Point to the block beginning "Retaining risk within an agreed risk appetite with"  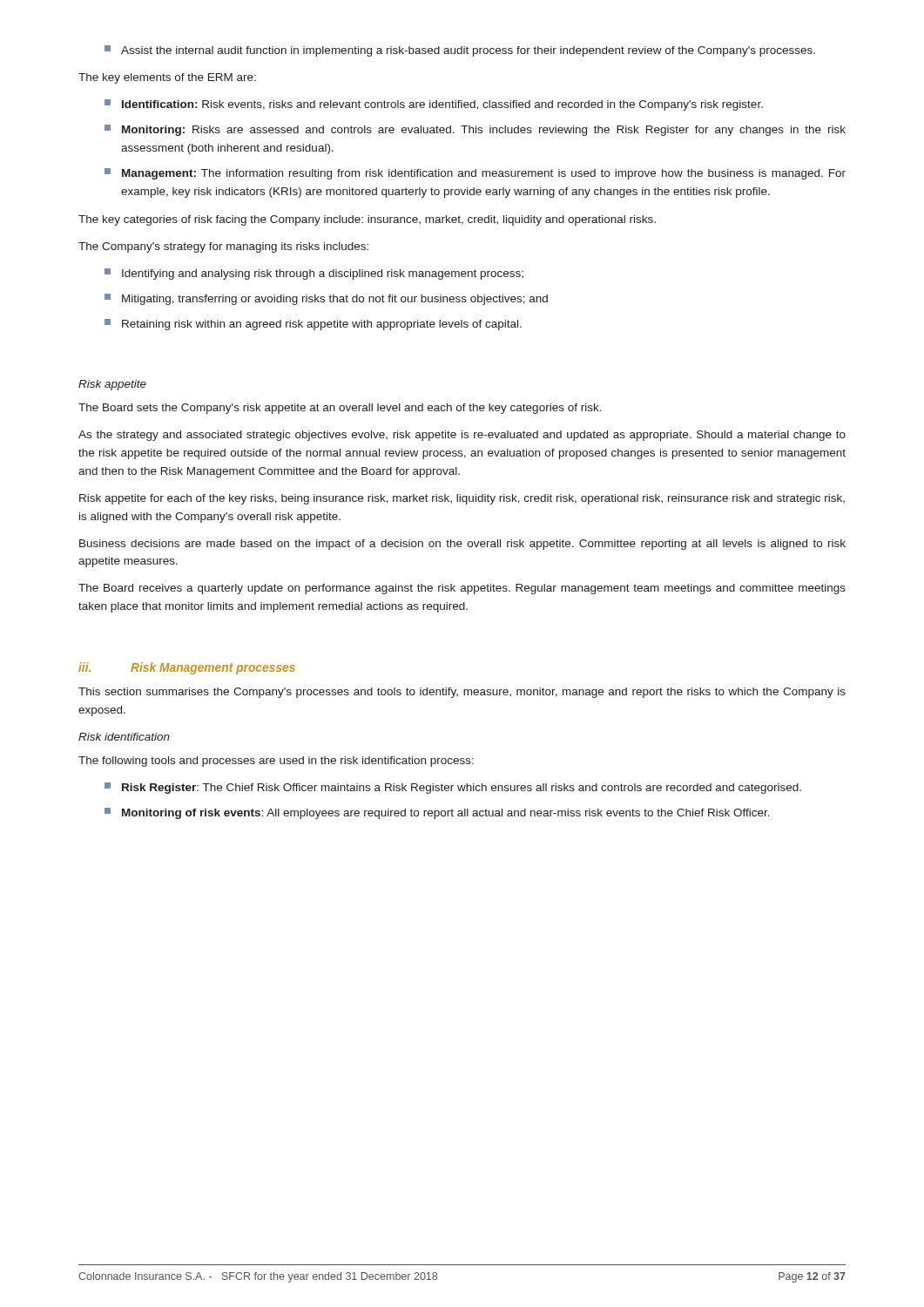coord(475,325)
